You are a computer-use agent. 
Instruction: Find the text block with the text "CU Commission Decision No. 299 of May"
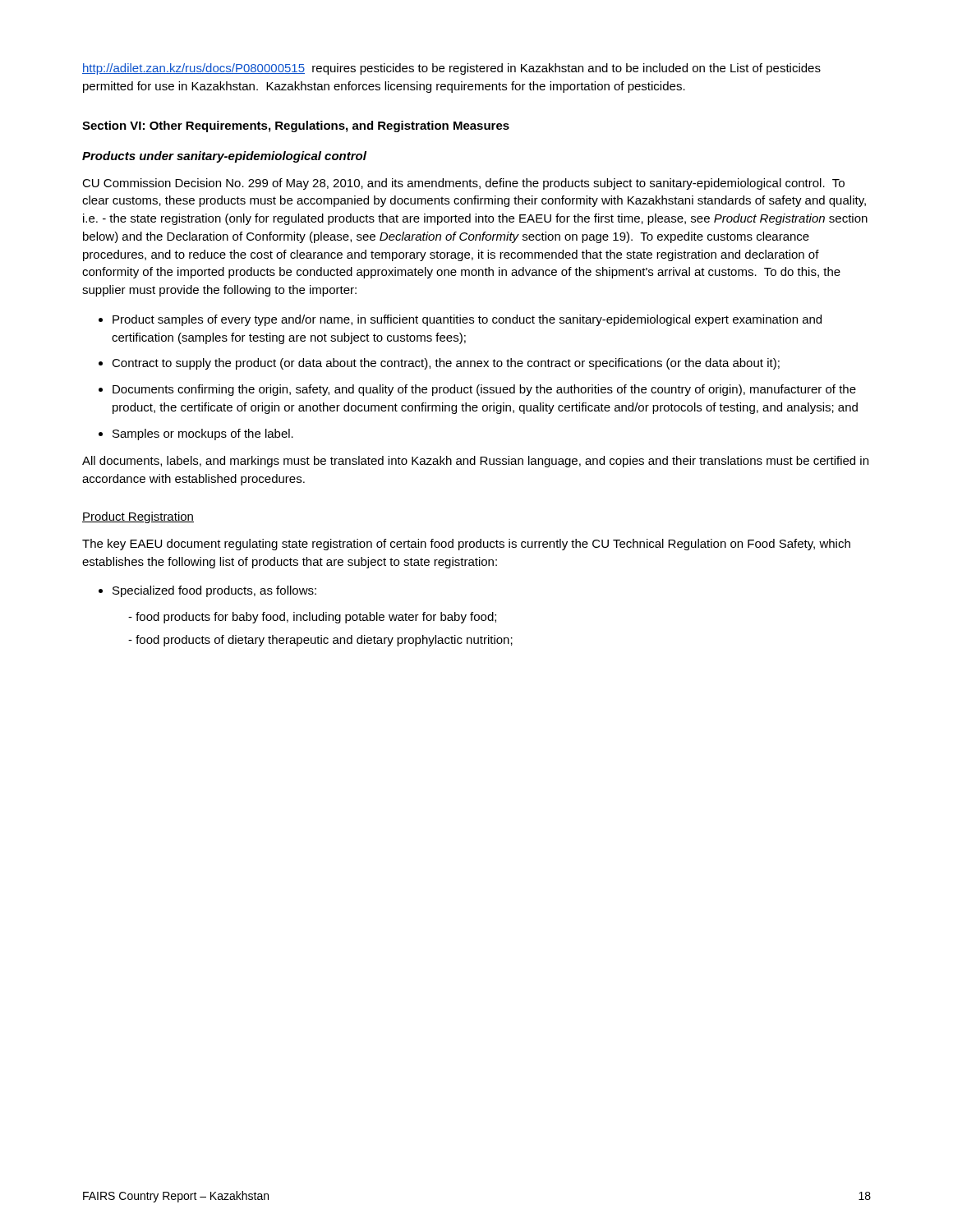click(475, 236)
